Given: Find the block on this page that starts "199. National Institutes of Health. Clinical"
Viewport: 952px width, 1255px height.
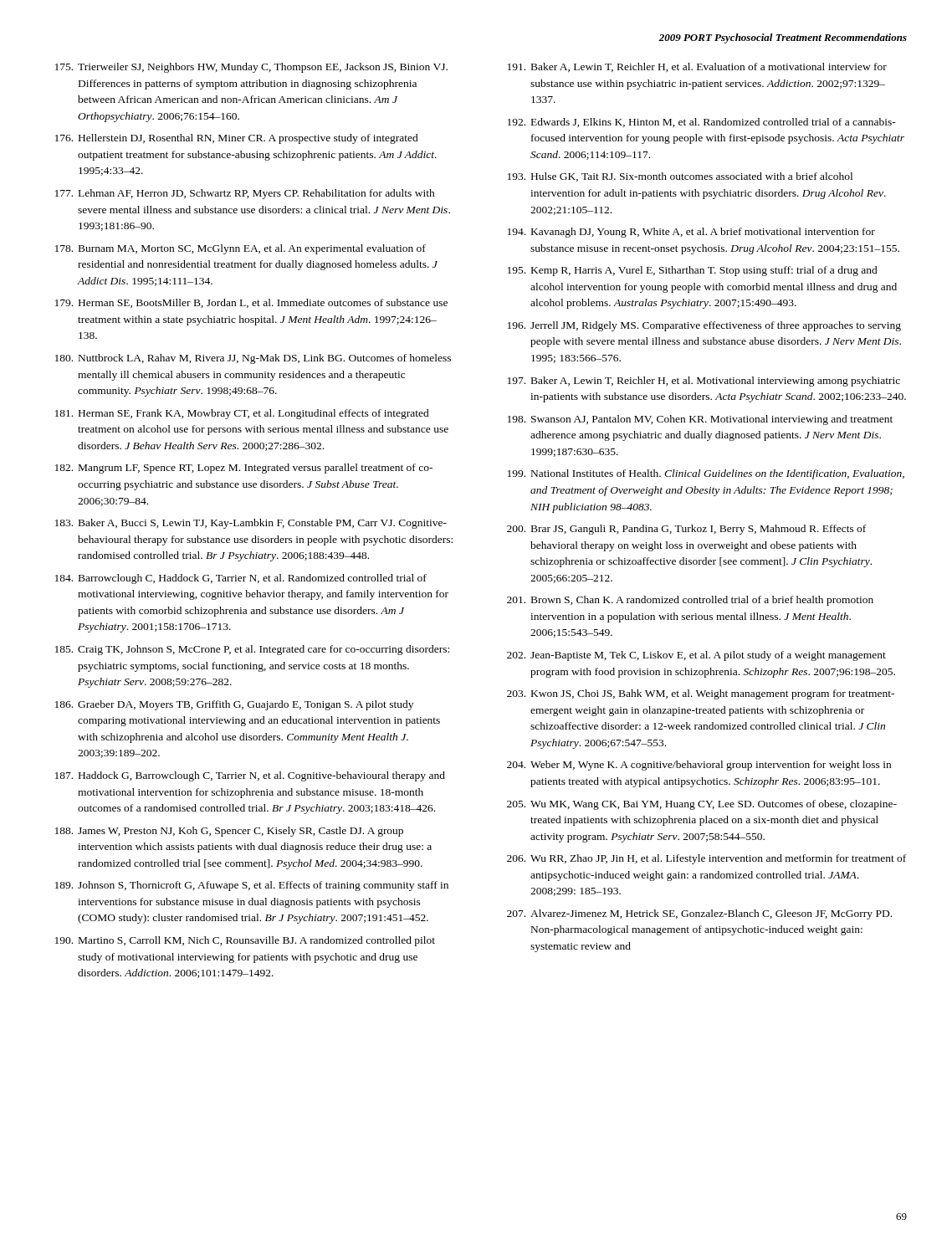Looking at the screenshot, I should [x=703, y=490].
